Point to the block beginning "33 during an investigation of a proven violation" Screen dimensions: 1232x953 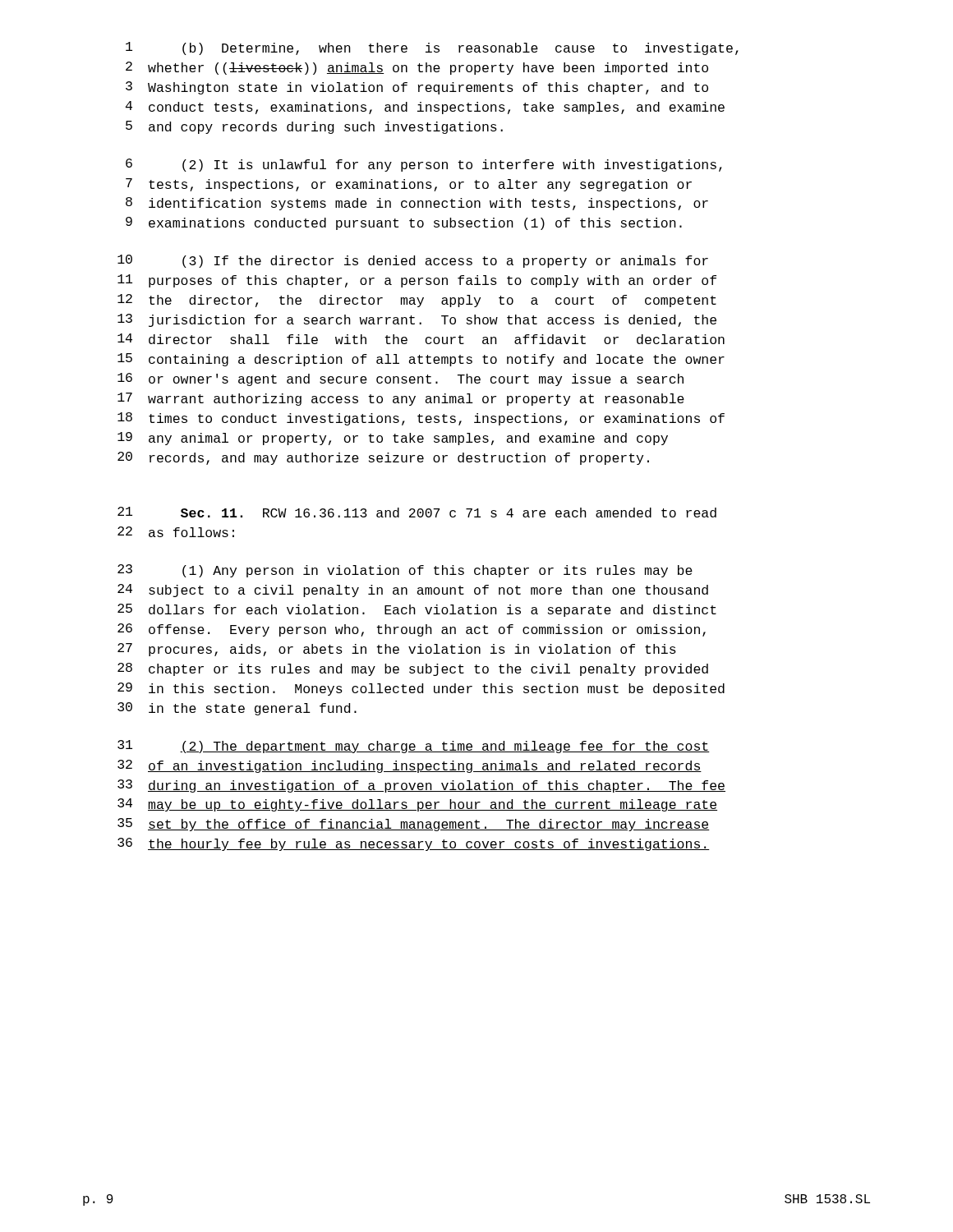[x=485, y=786]
